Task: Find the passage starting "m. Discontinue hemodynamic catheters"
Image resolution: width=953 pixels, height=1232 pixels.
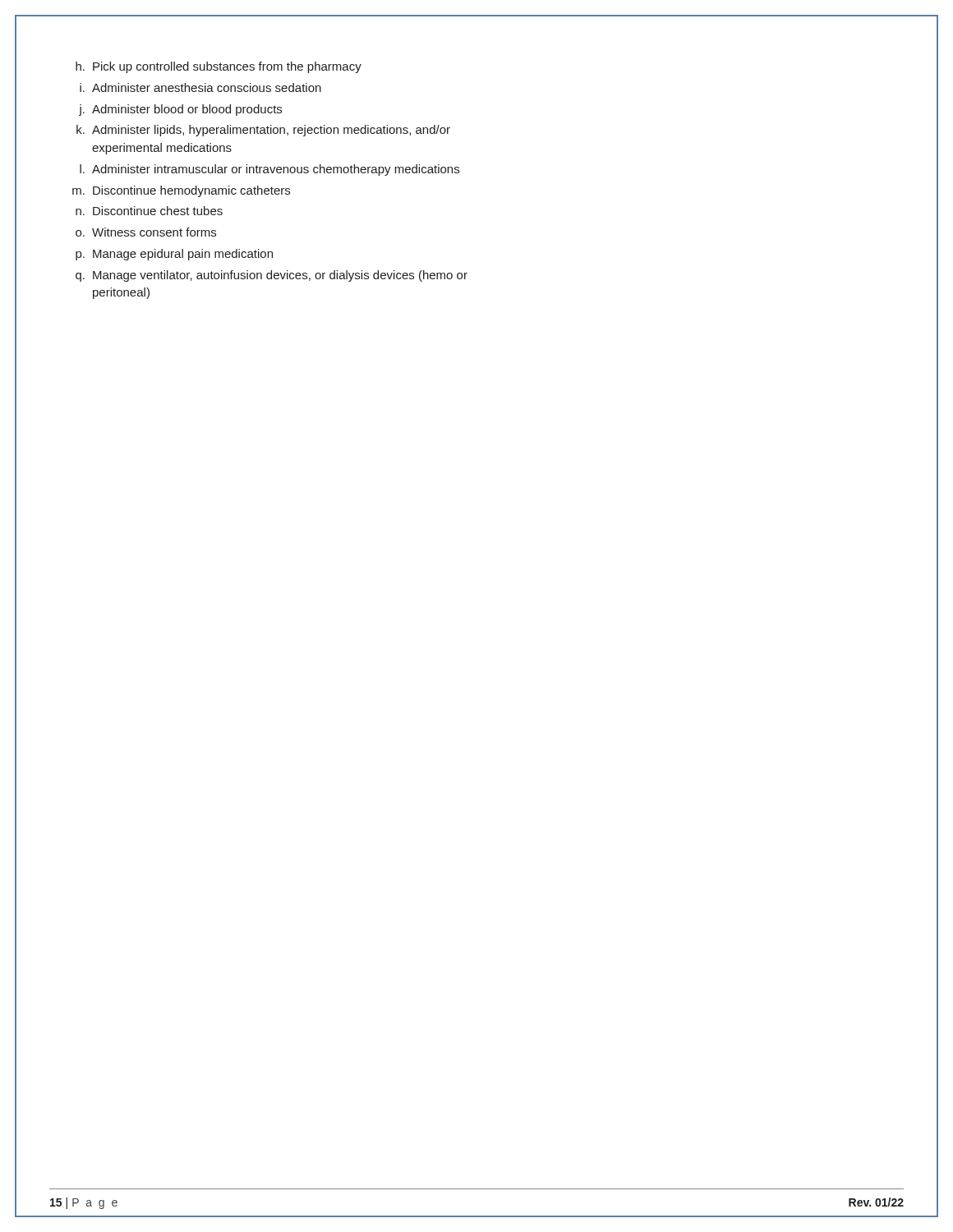Action: tap(181, 191)
